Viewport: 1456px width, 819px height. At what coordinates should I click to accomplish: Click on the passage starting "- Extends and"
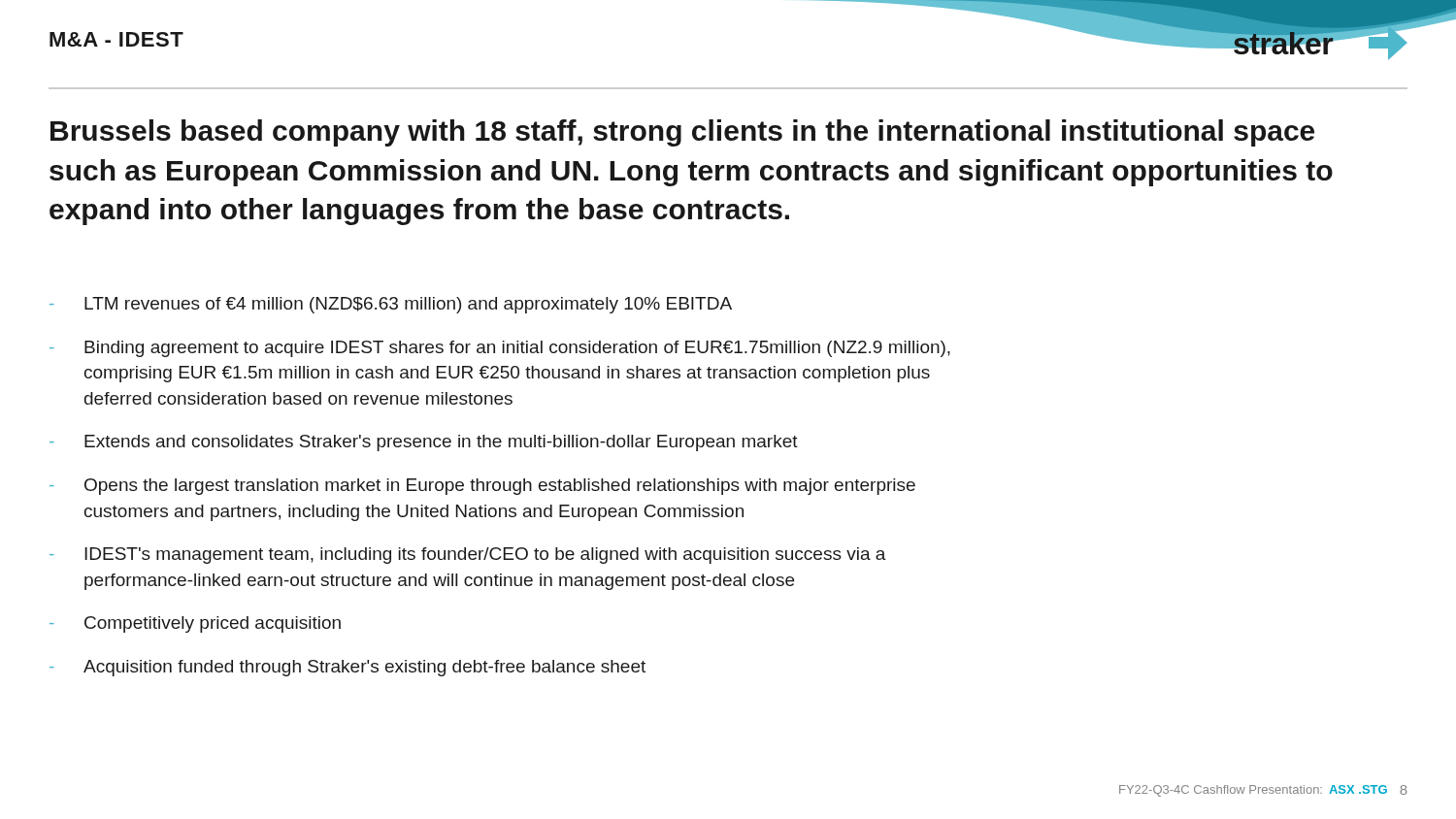coord(723,442)
